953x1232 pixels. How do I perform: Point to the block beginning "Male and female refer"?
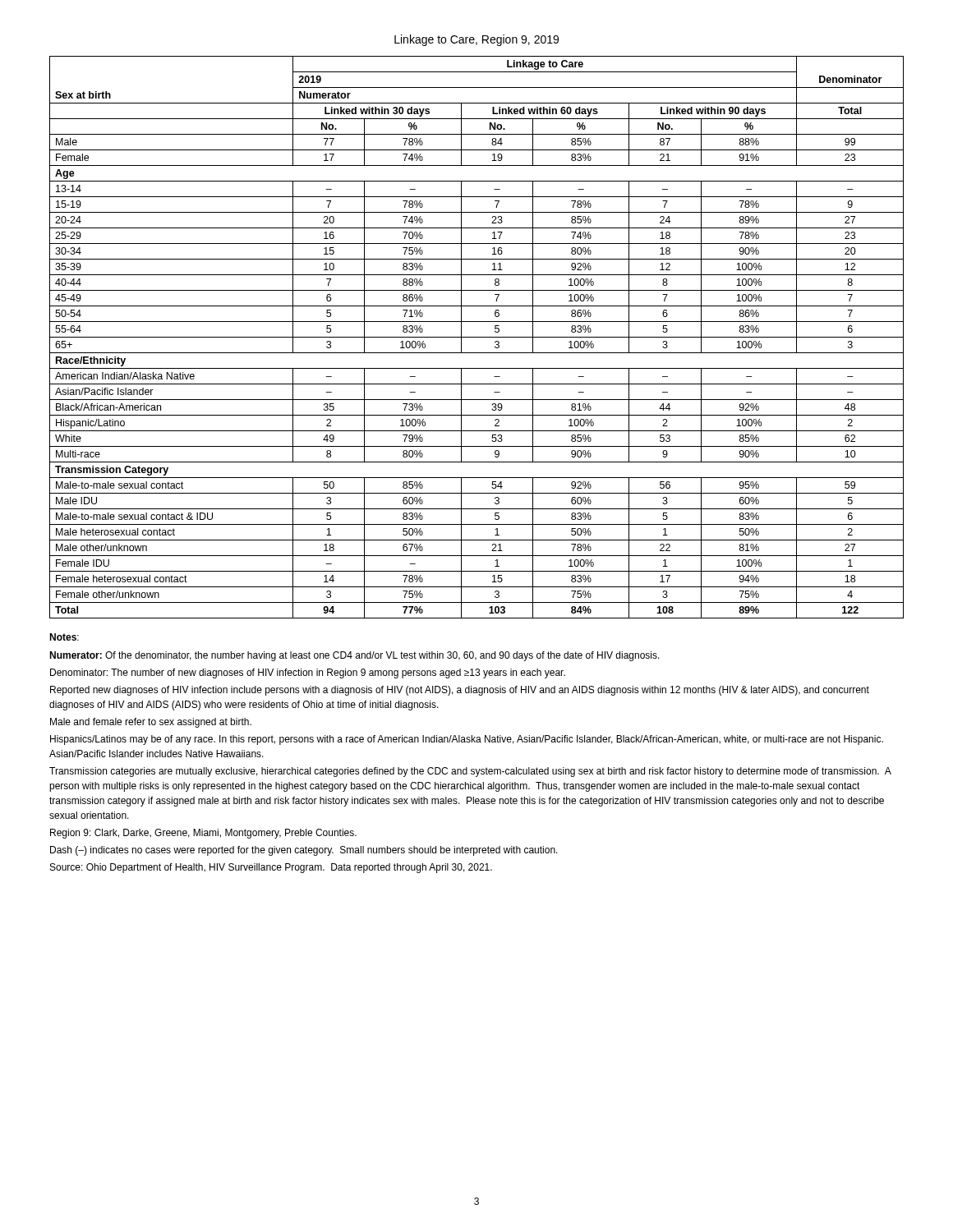tap(151, 722)
